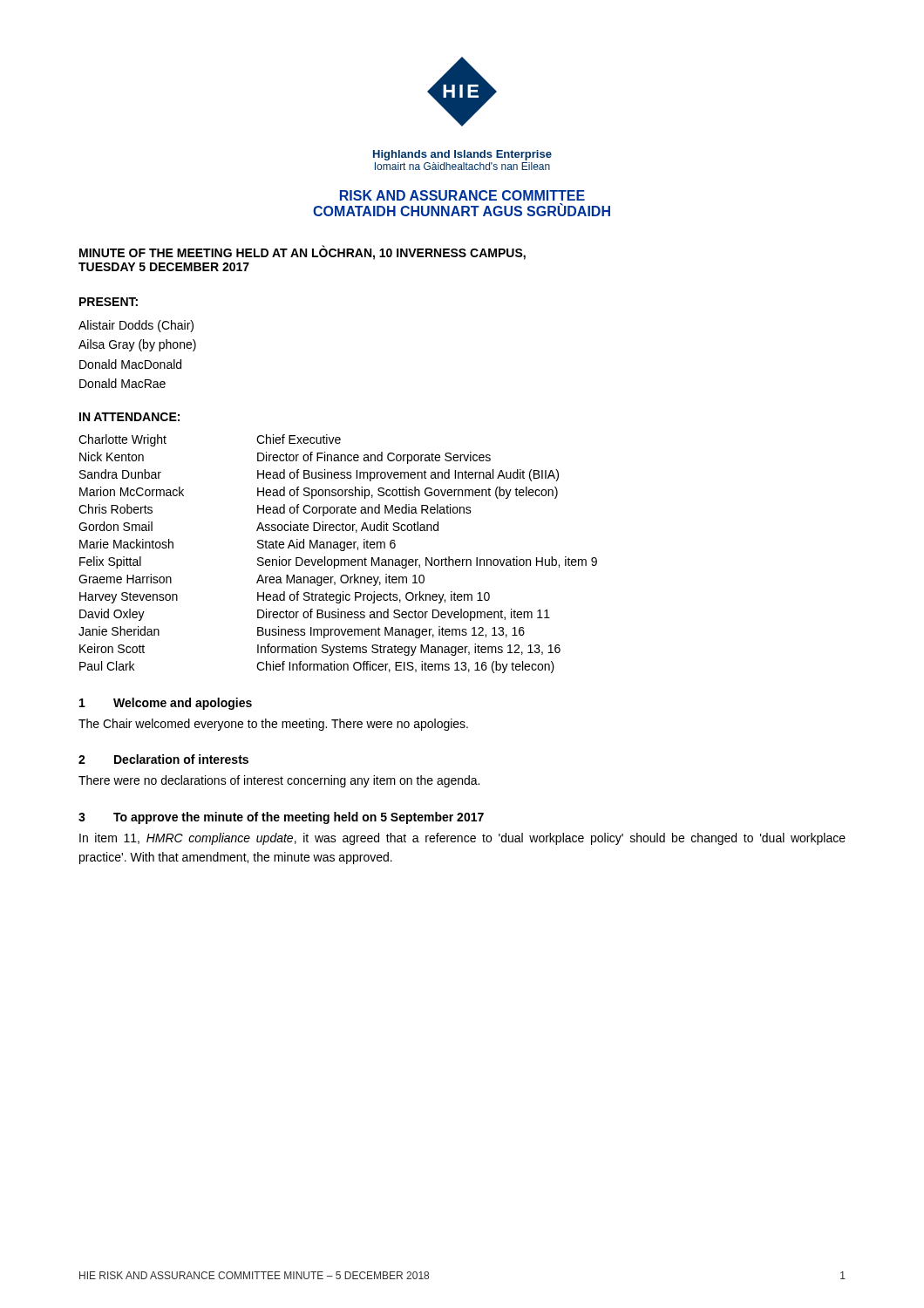Select the block starting "In item 11, HMRC compliance update, it was"

point(462,847)
